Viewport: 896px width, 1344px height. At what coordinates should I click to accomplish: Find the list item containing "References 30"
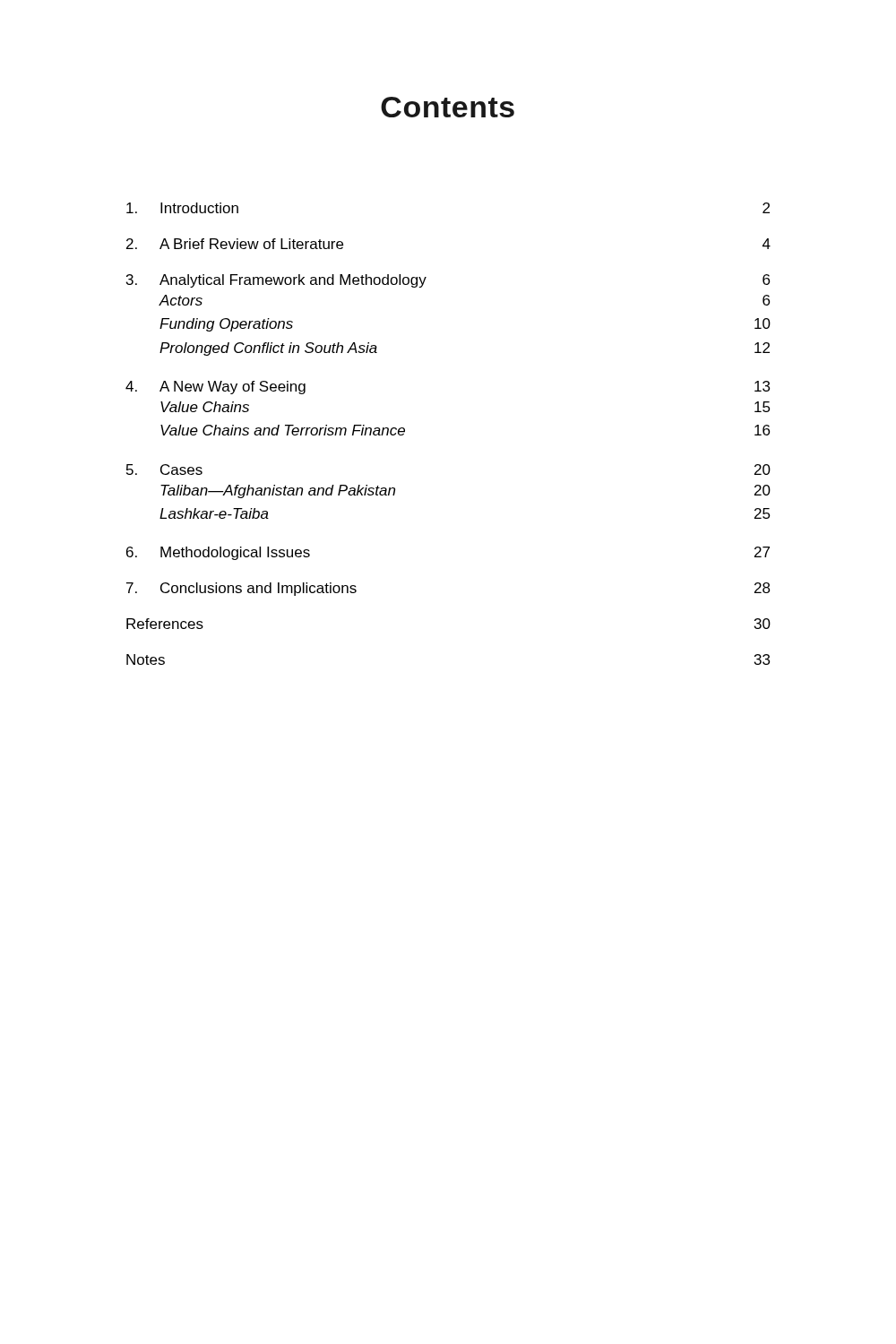point(164,623)
